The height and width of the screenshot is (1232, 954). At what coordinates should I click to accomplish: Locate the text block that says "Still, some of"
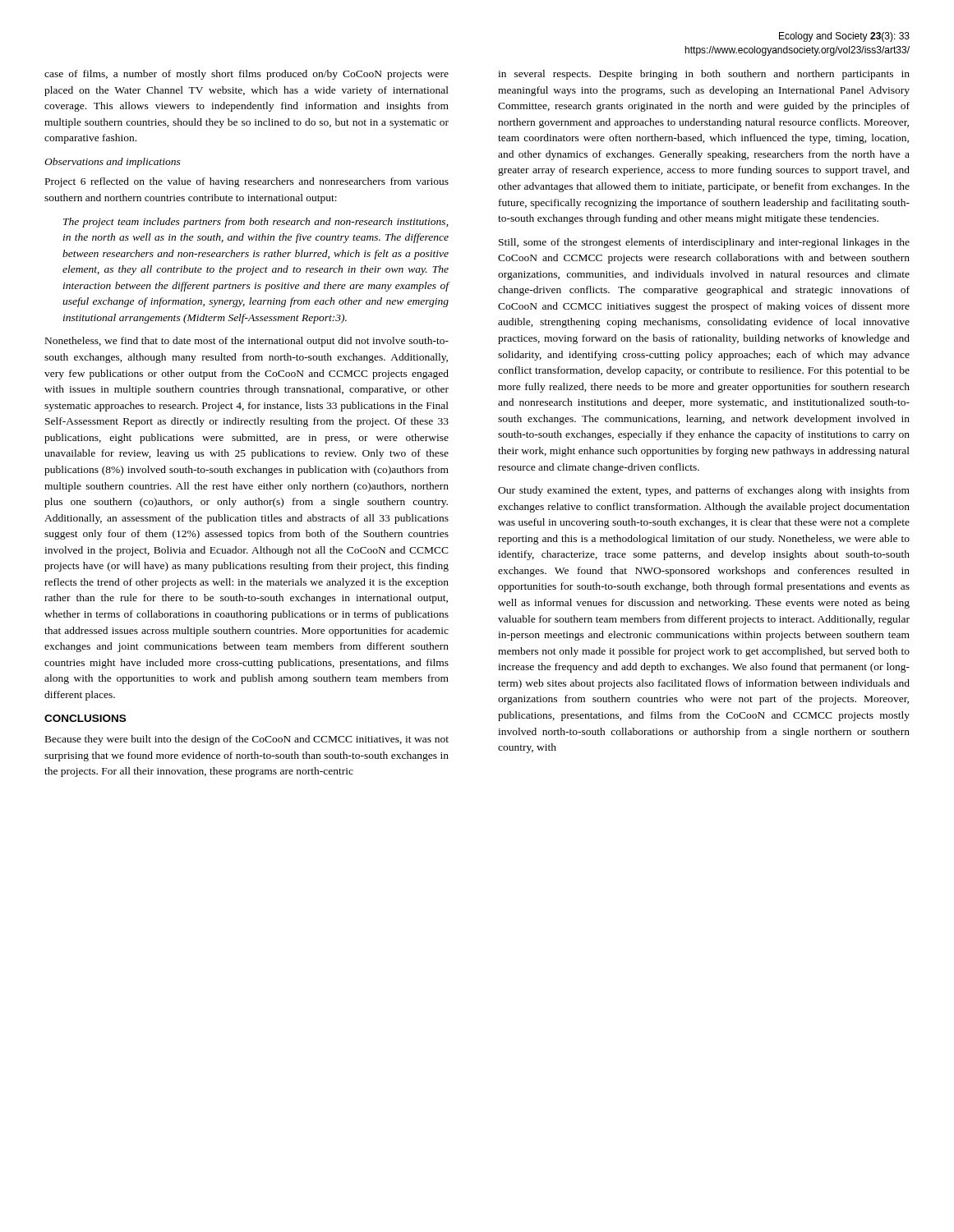click(x=704, y=354)
